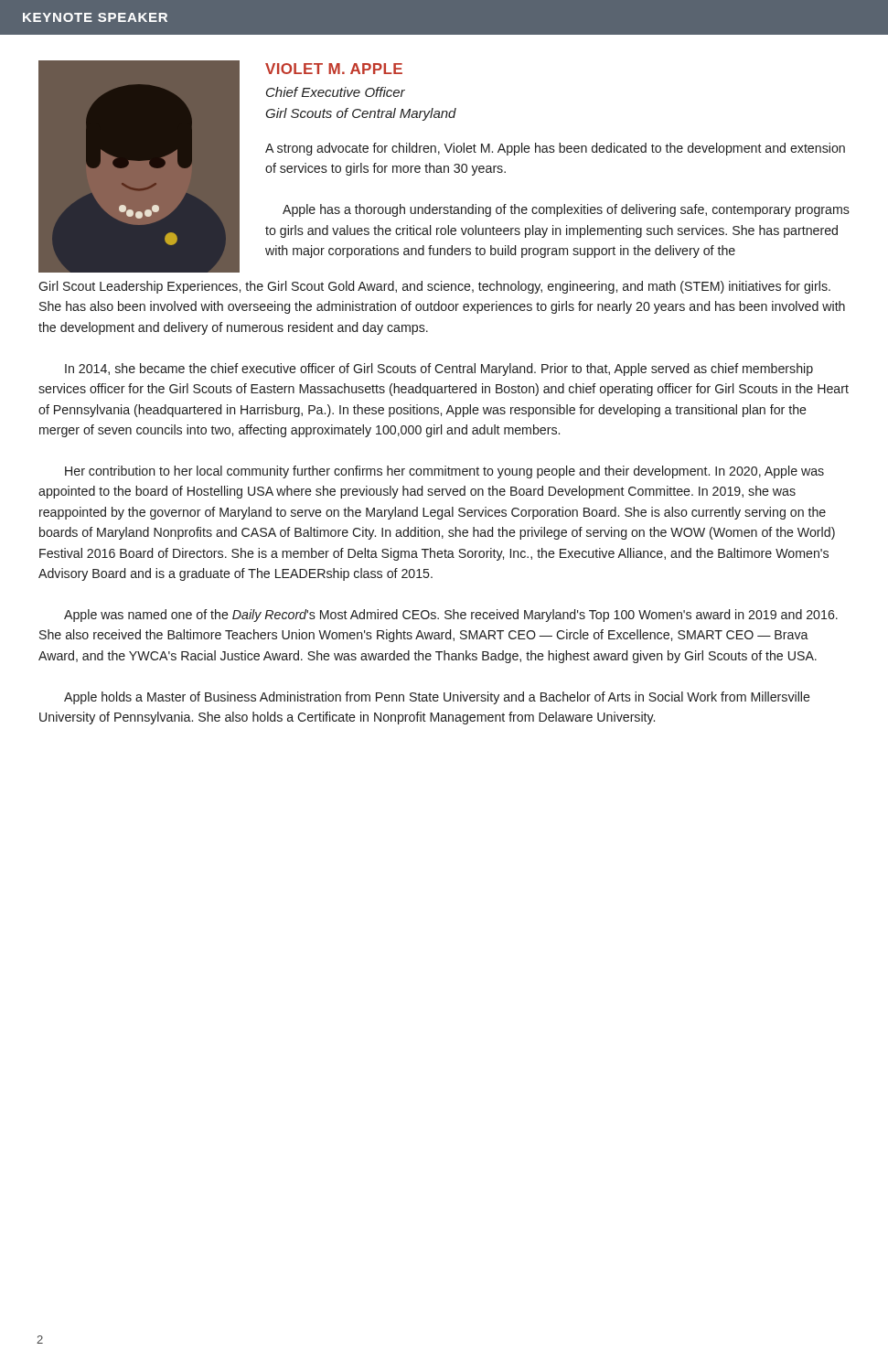Find the region starting "Chief Executive Officer"
888x1372 pixels.
(361, 102)
